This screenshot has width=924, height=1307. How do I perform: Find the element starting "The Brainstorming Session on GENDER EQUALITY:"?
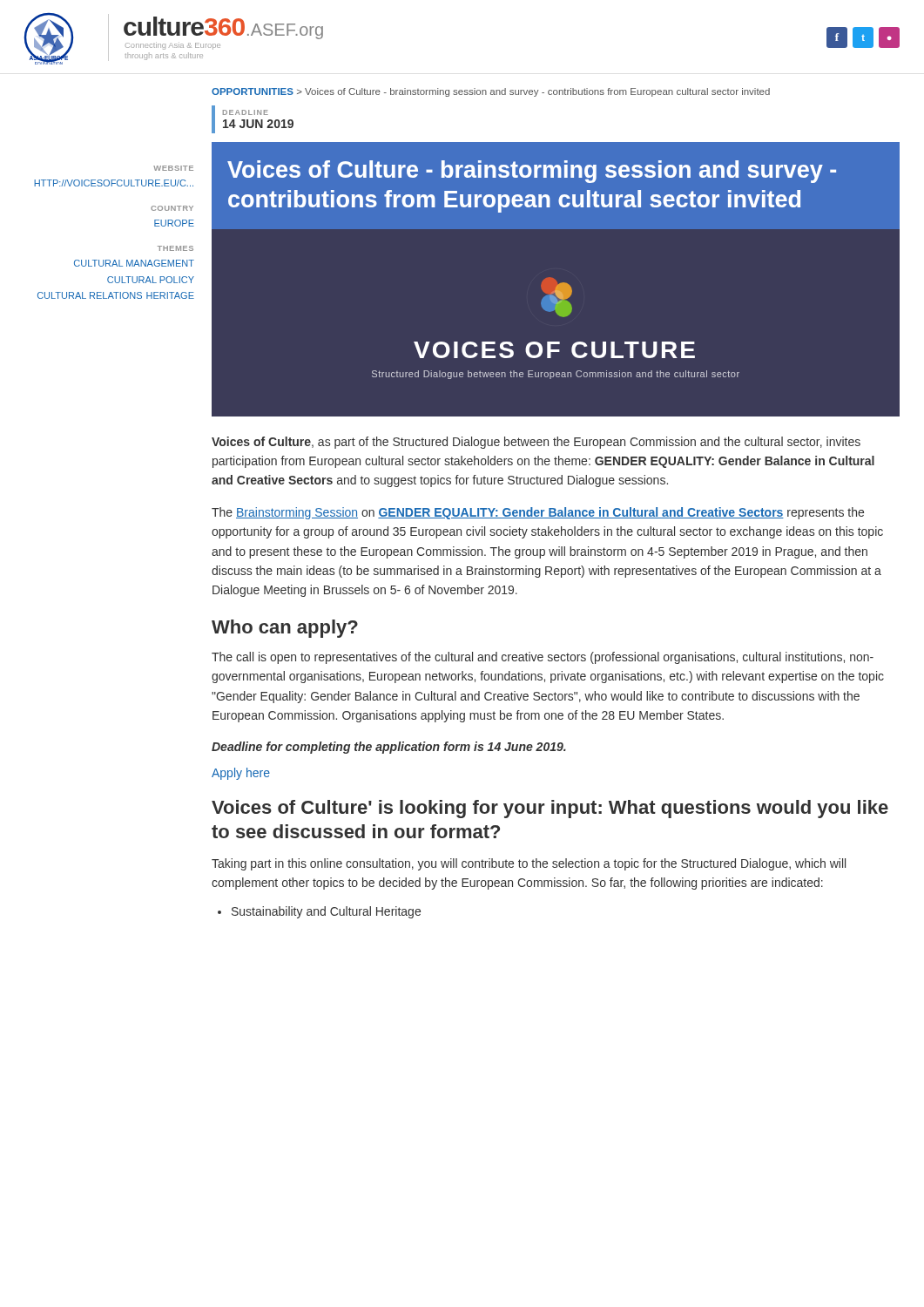[547, 551]
